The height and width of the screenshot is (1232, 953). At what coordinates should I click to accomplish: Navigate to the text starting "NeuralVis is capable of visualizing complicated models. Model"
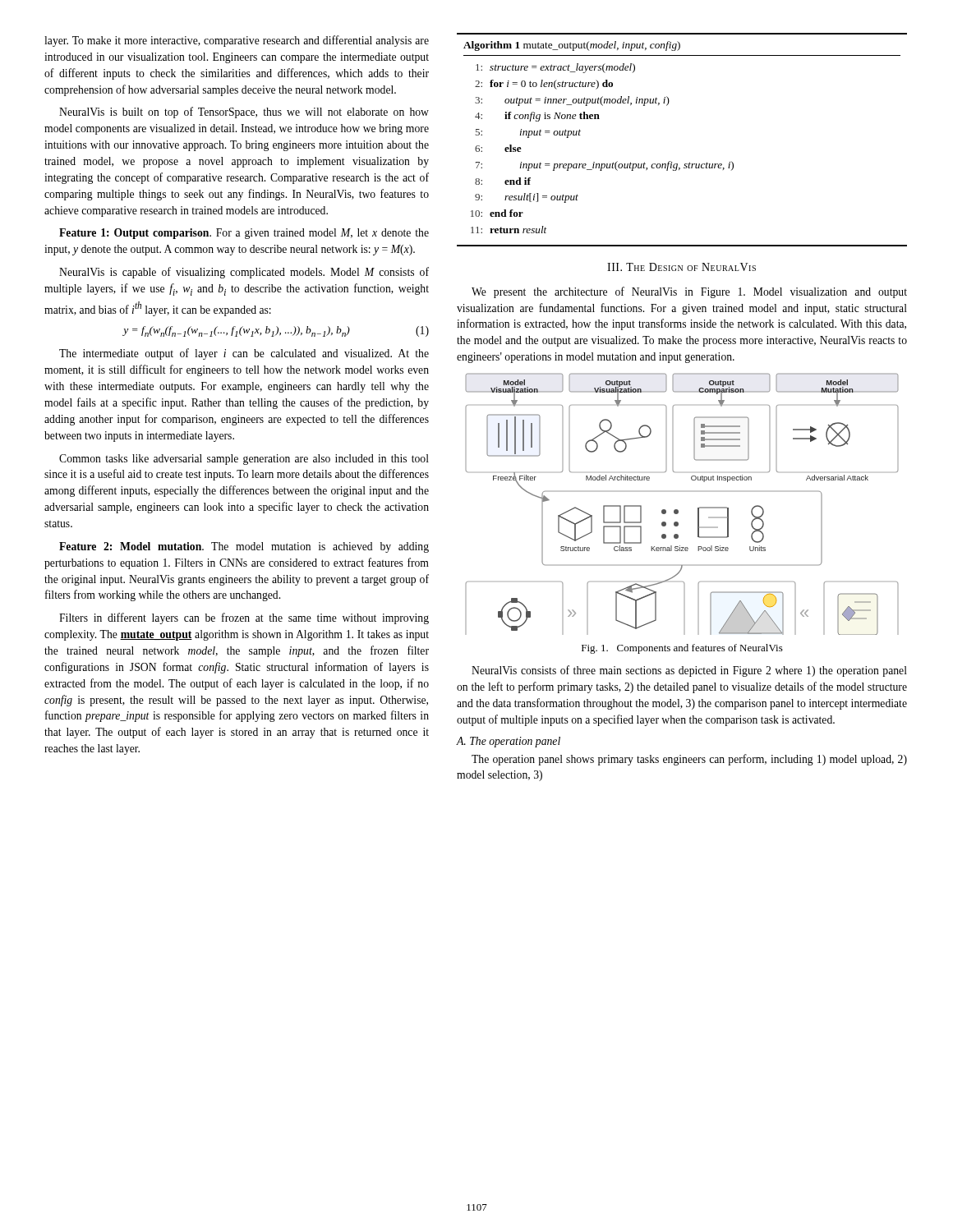pyautogui.click(x=237, y=292)
